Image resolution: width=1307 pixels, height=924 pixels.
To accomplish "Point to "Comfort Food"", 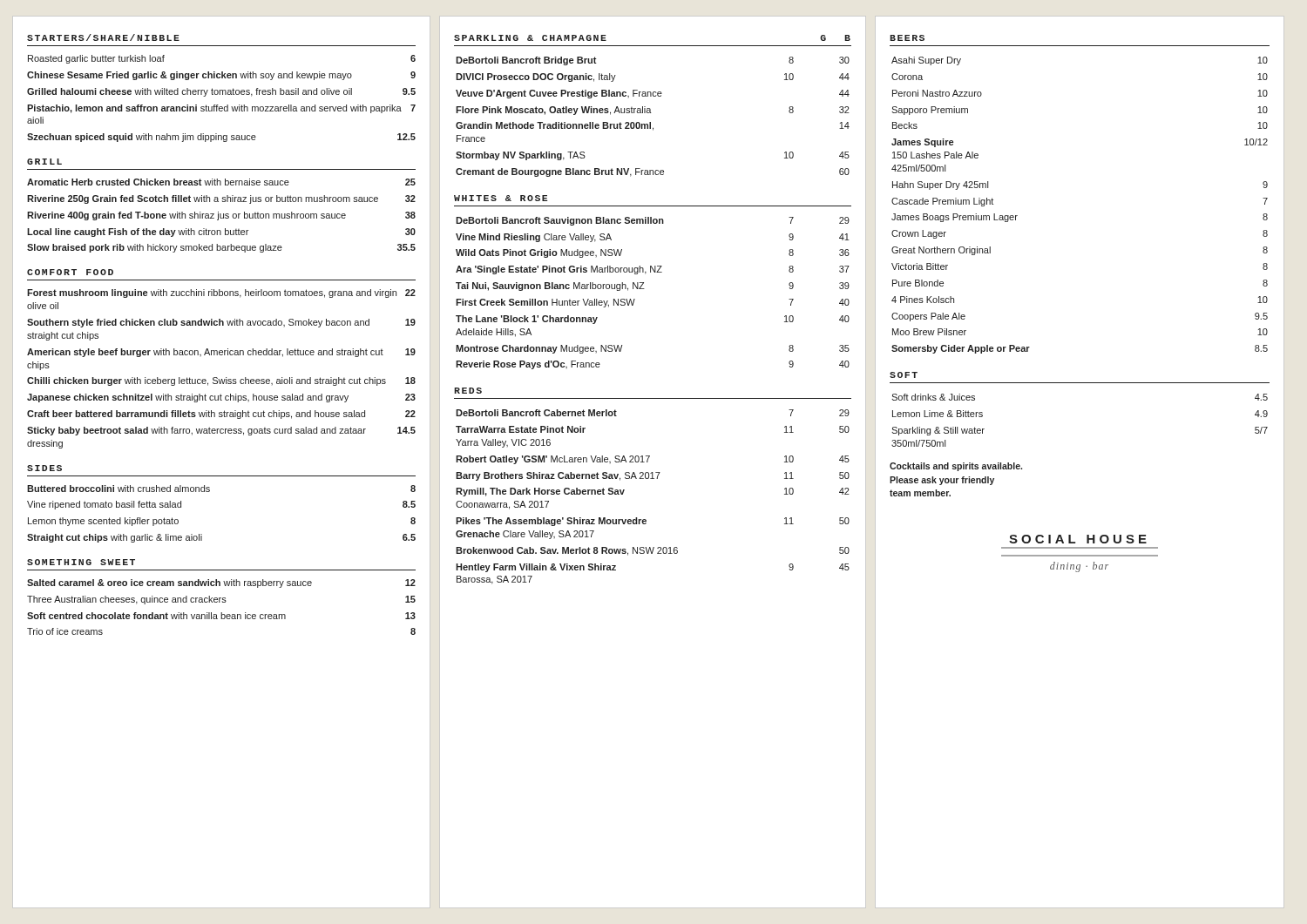I will pyautogui.click(x=71, y=272).
